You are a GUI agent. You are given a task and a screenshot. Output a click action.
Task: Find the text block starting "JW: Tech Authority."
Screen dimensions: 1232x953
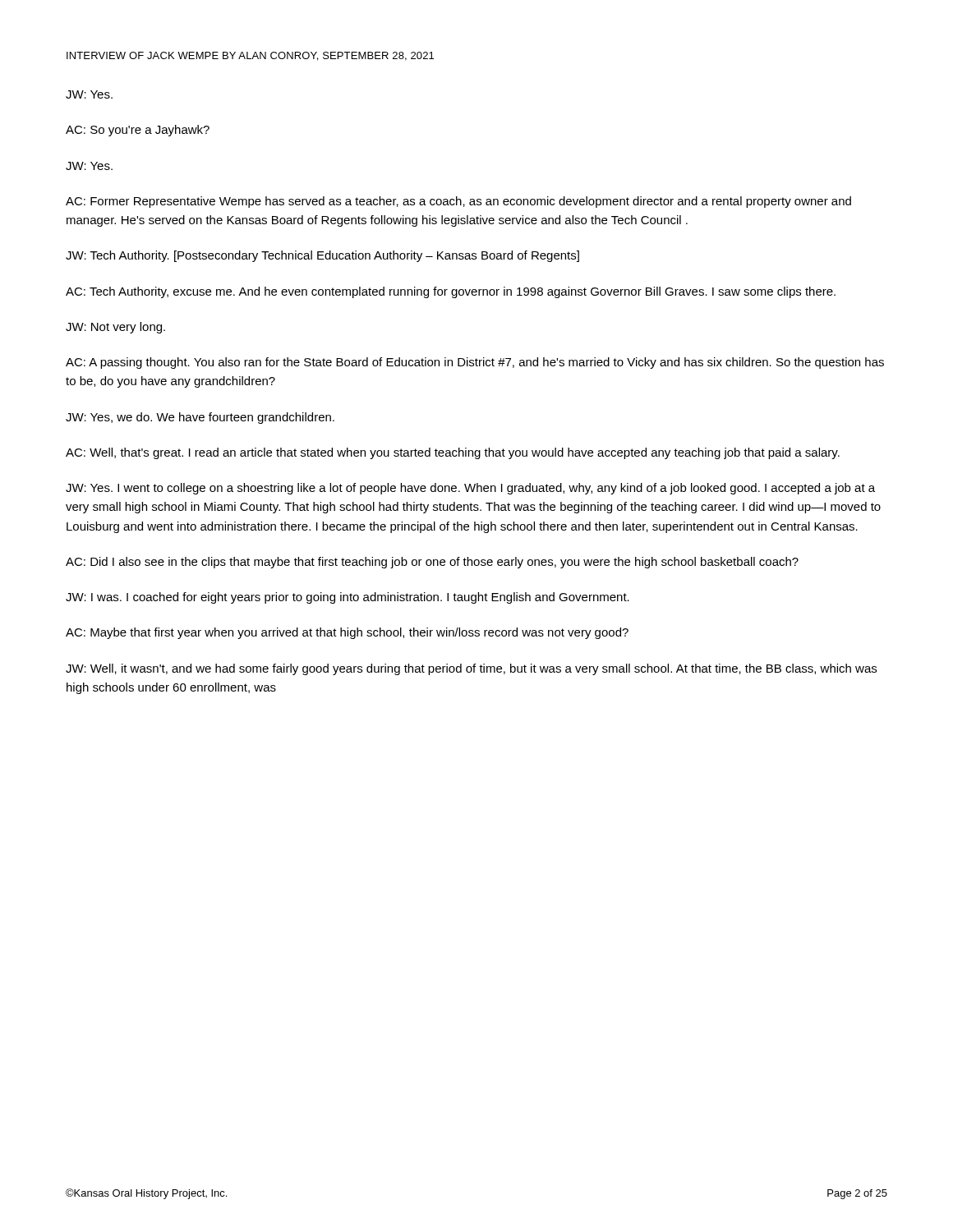click(323, 255)
